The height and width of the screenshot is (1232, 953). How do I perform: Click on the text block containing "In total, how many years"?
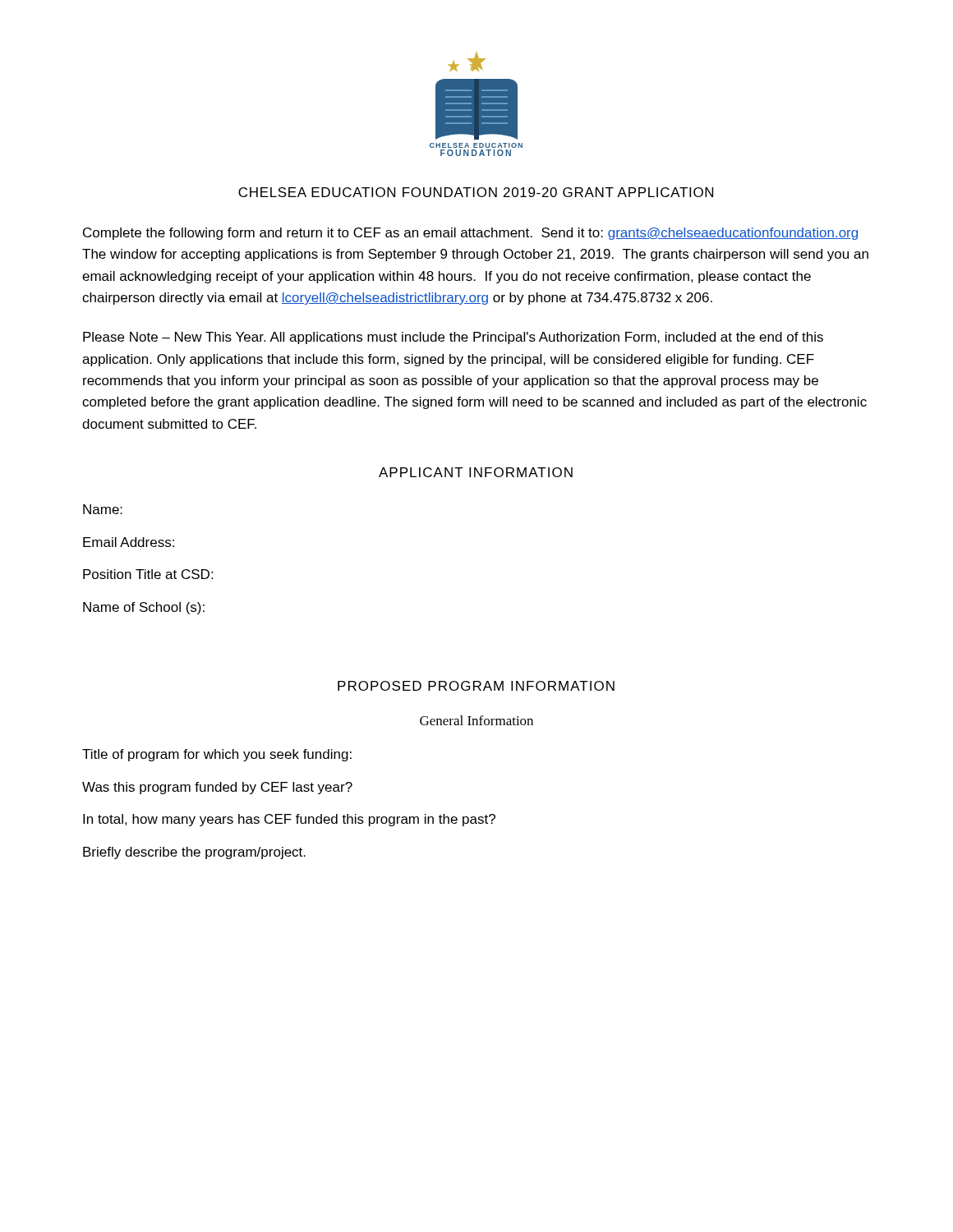click(289, 819)
